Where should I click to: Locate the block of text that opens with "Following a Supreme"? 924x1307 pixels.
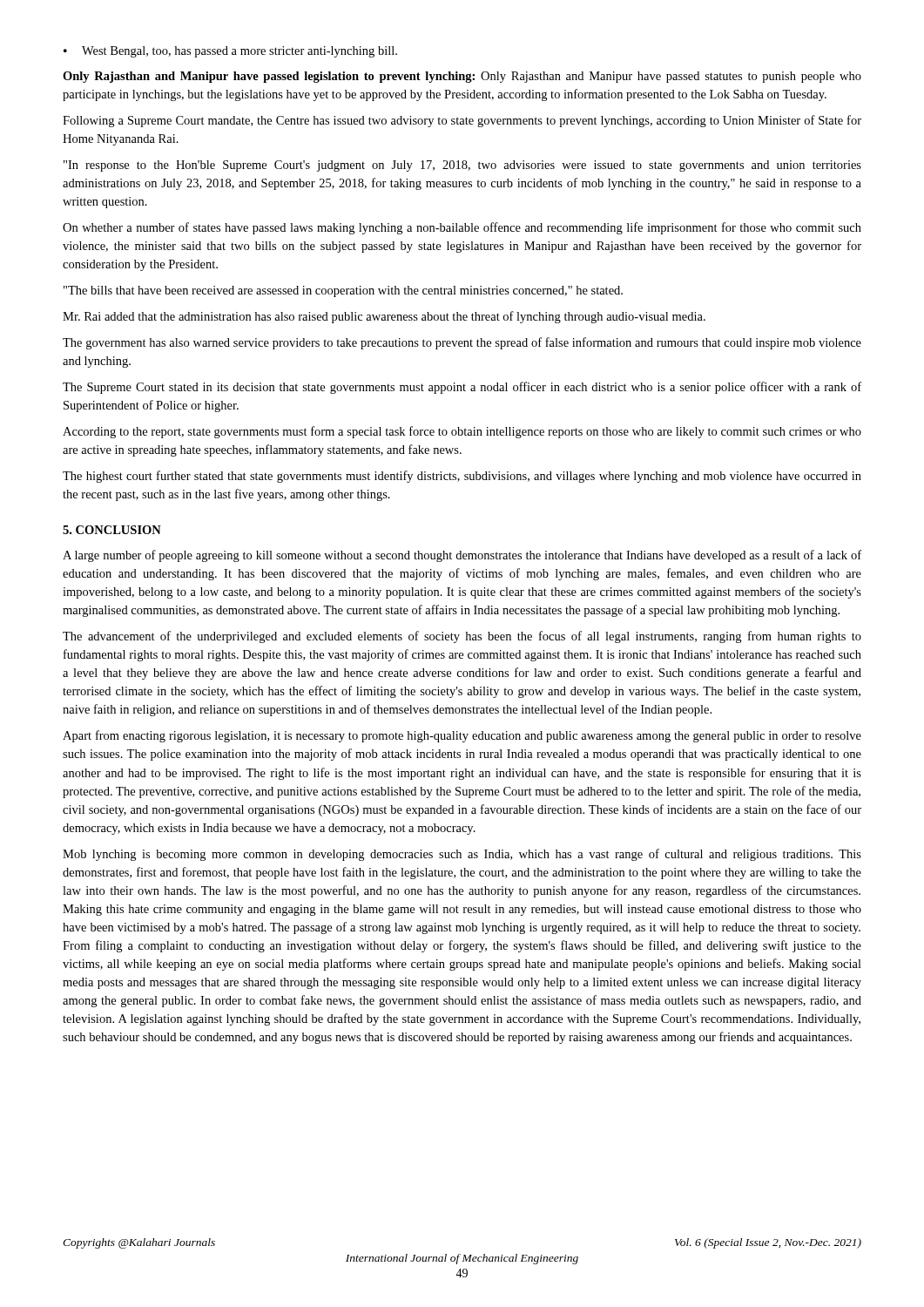click(x=462, y=129)
